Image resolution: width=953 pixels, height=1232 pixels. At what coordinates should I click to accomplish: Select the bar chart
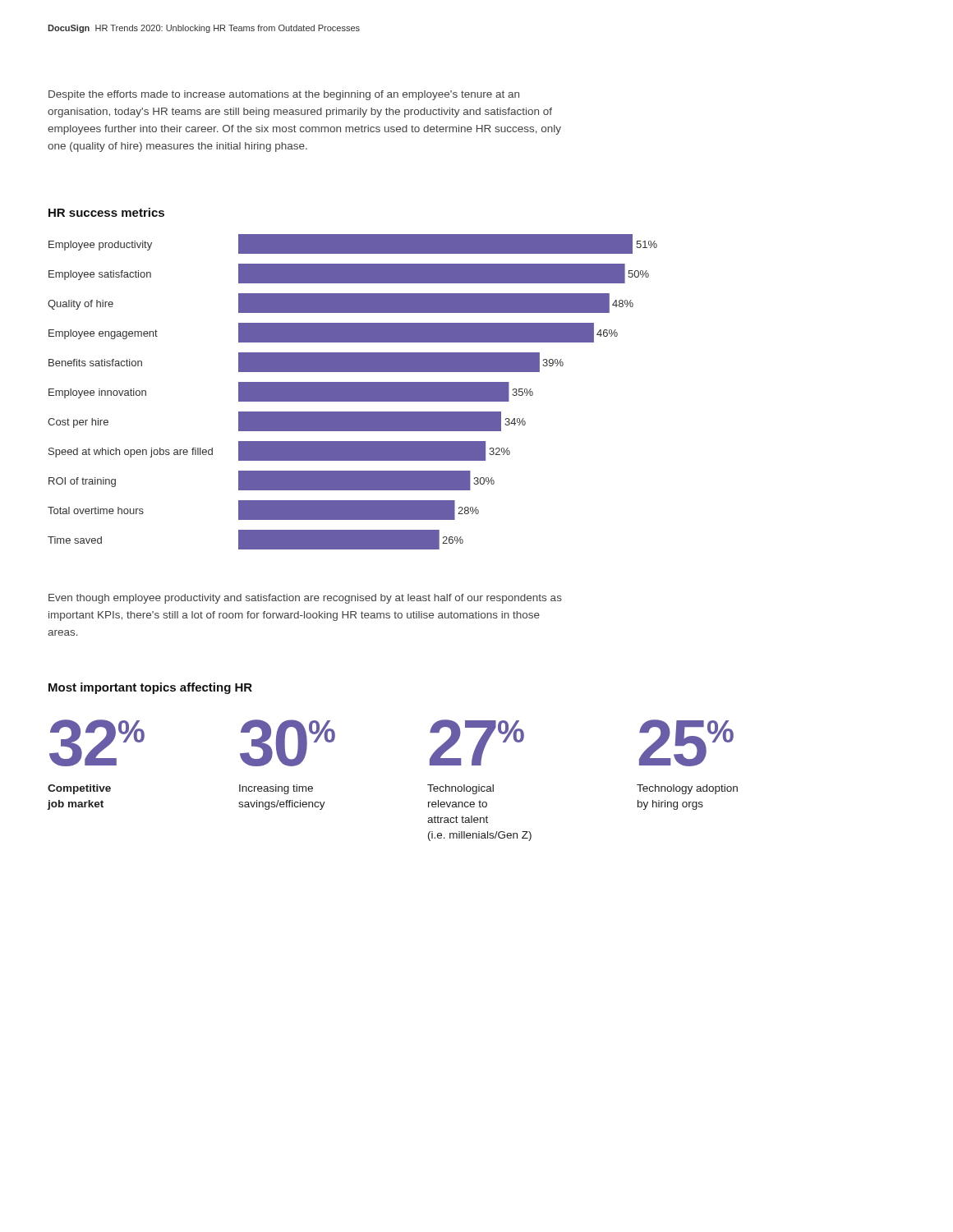click(360, 396)
